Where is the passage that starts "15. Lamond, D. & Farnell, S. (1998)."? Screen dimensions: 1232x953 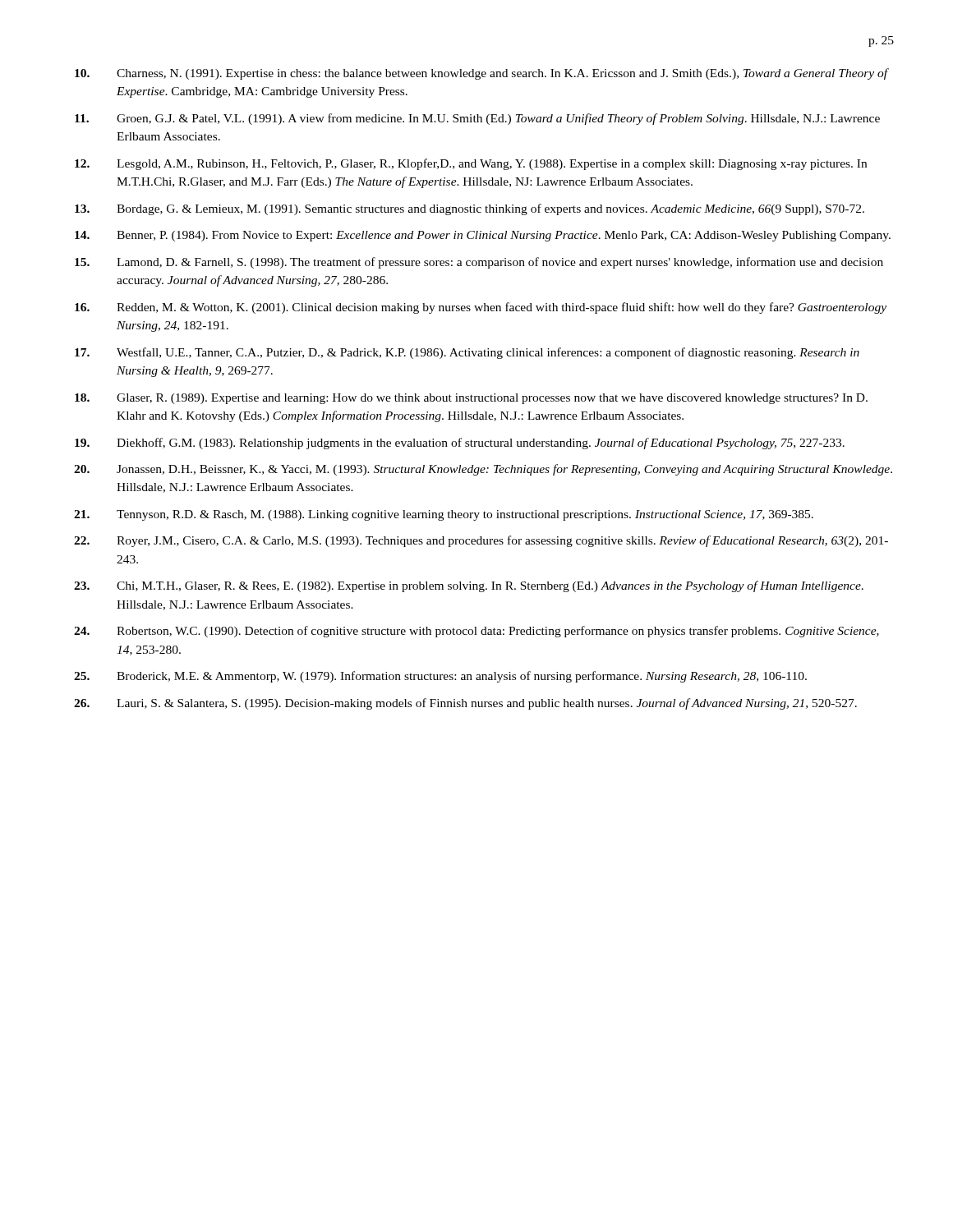[x=484, y=271]
